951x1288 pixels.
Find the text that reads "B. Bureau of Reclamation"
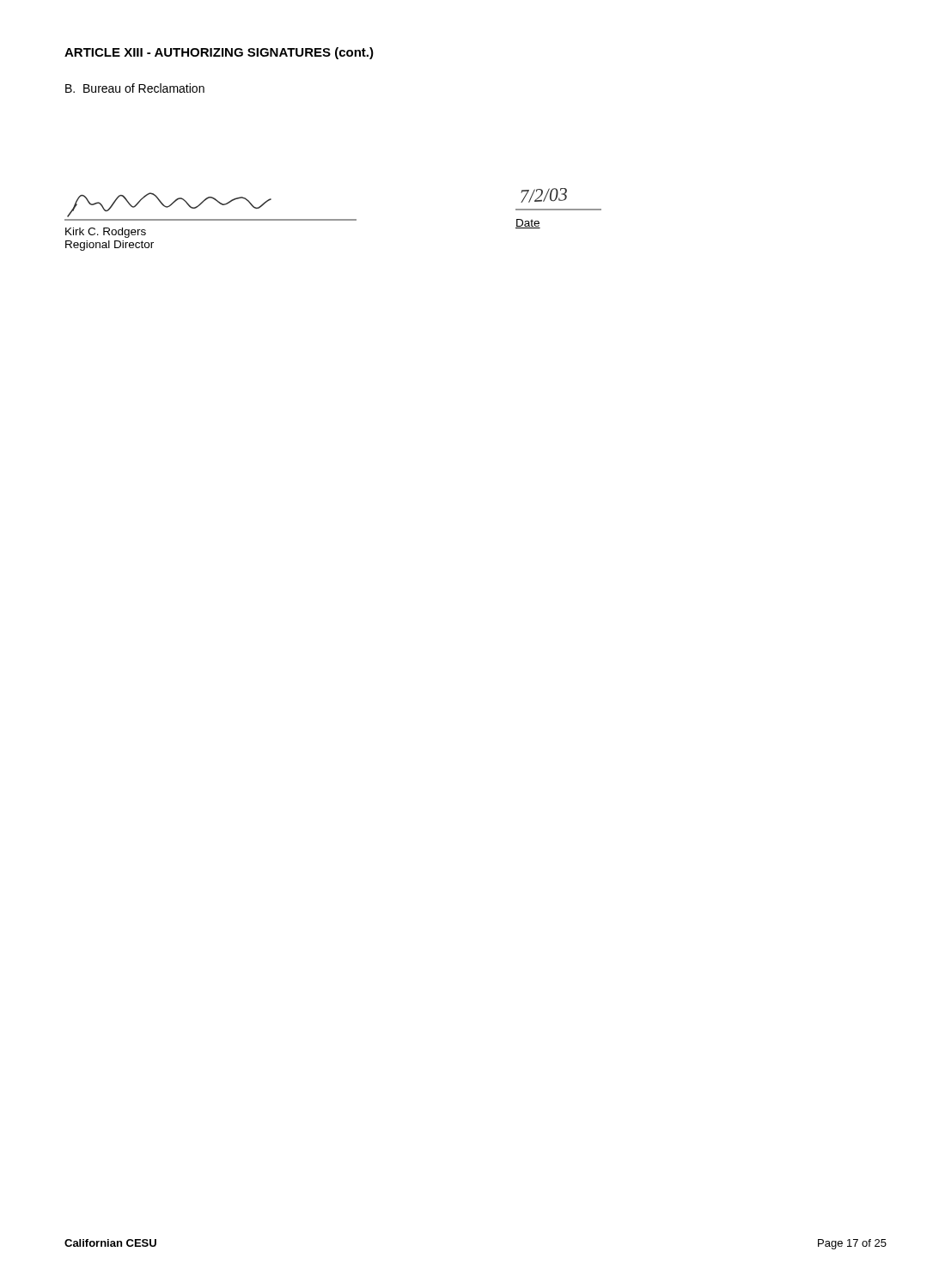[135, 88]
